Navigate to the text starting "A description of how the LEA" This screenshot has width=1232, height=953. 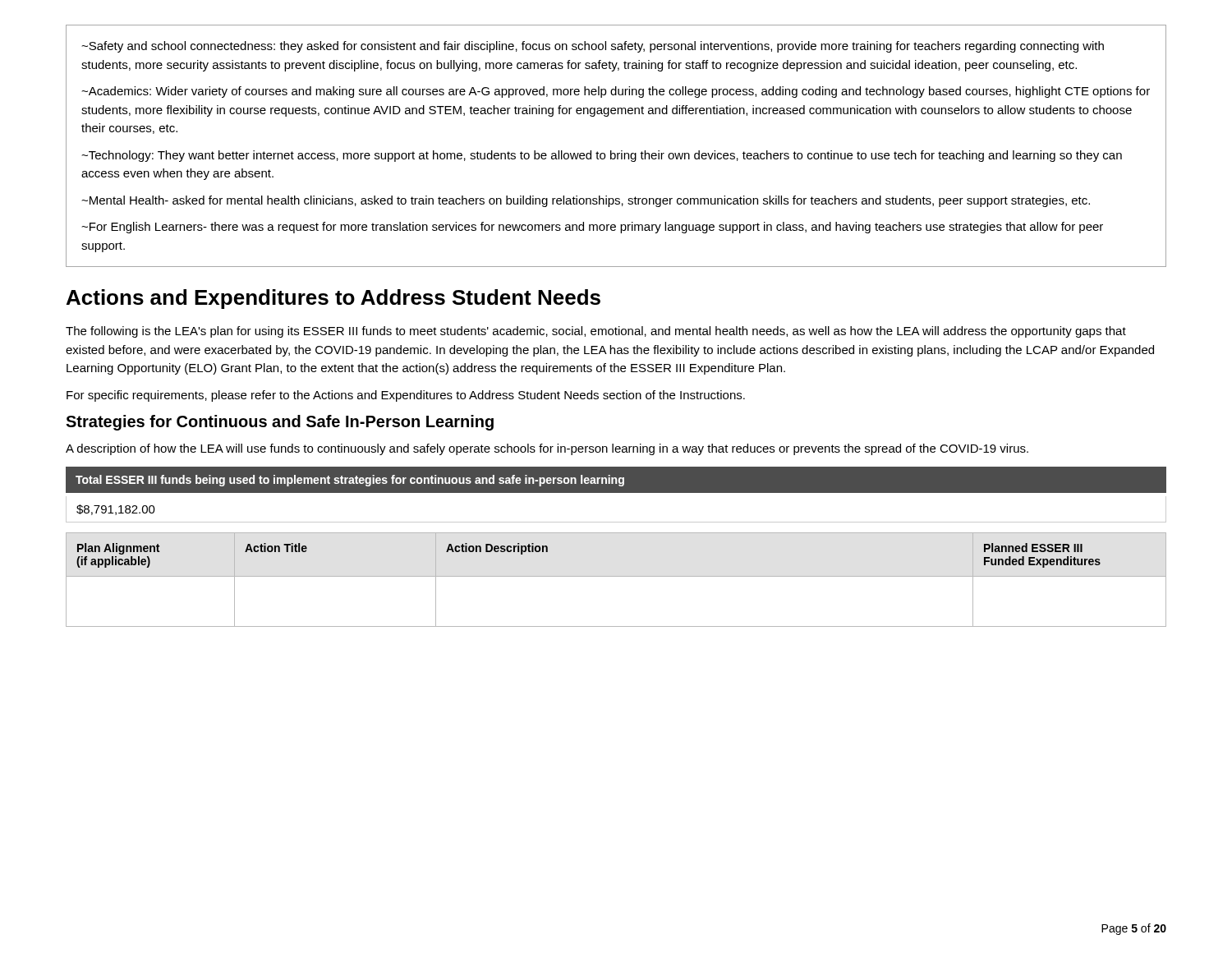tap(616, 449)
